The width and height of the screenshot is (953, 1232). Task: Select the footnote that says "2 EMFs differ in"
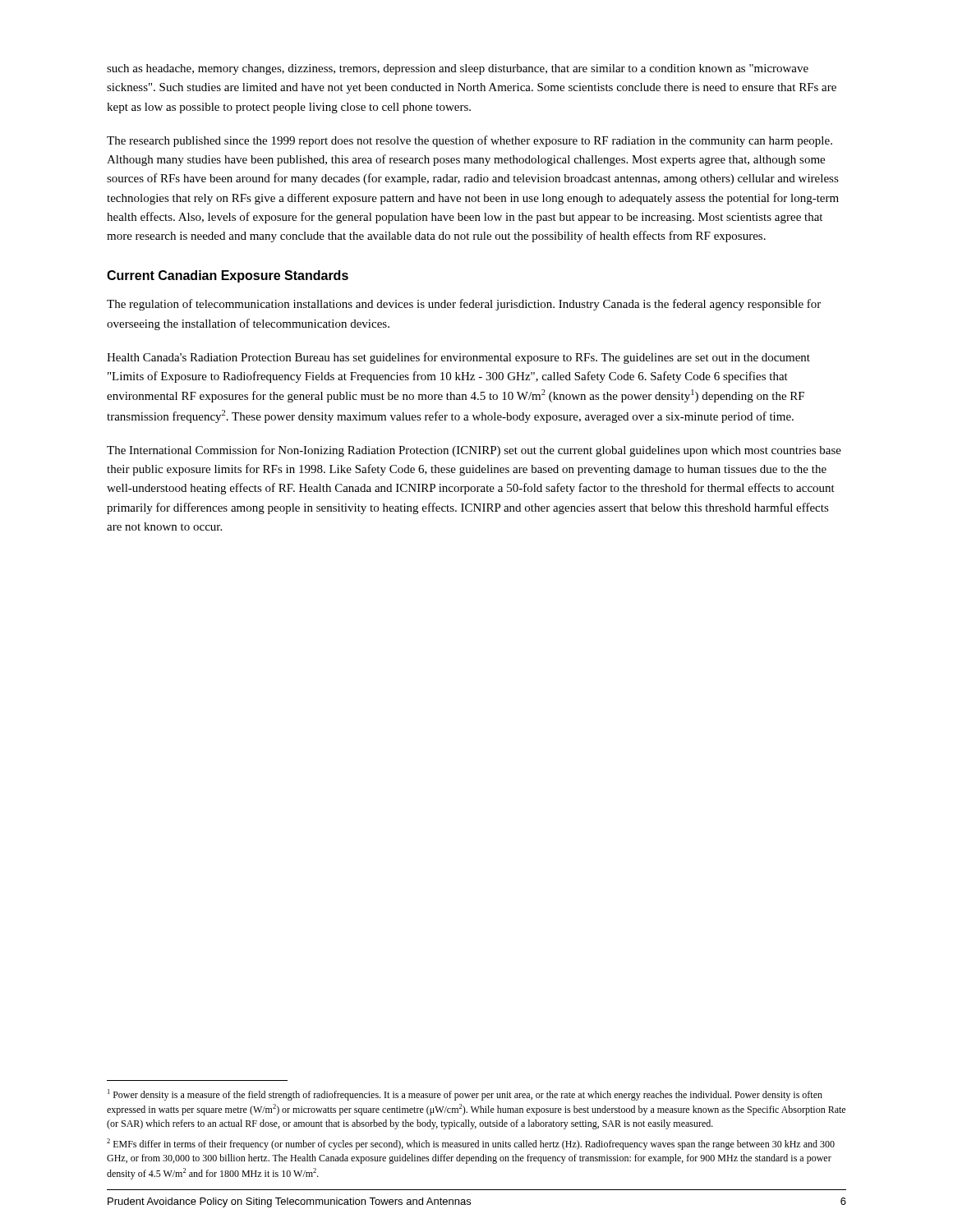pyautogui.click(x=471, y=1158)
